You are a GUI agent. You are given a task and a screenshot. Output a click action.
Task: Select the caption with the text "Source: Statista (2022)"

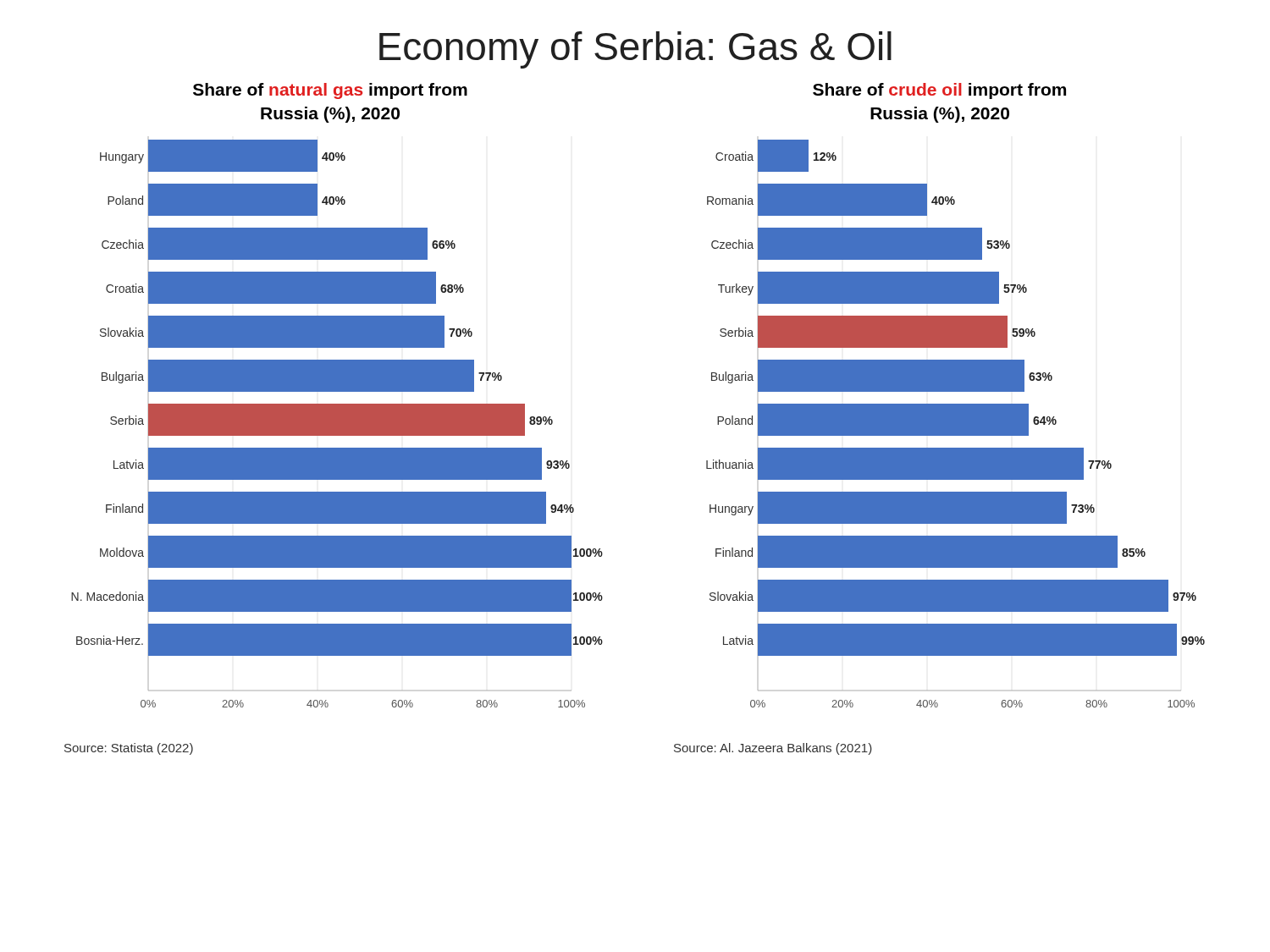tap(128, 747)
